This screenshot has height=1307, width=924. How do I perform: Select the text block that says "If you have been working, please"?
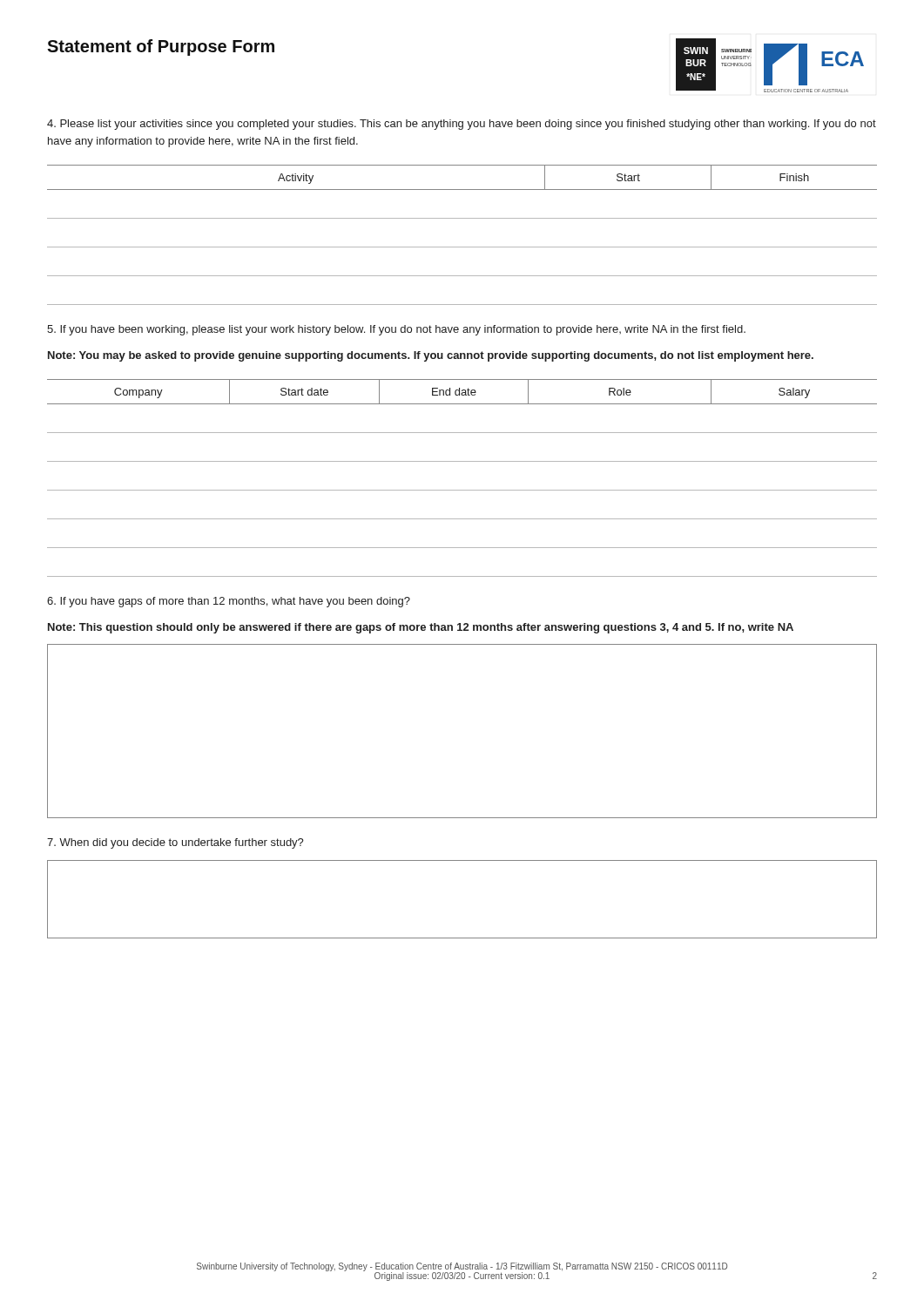pyautogui.click(x=397, y=329)
